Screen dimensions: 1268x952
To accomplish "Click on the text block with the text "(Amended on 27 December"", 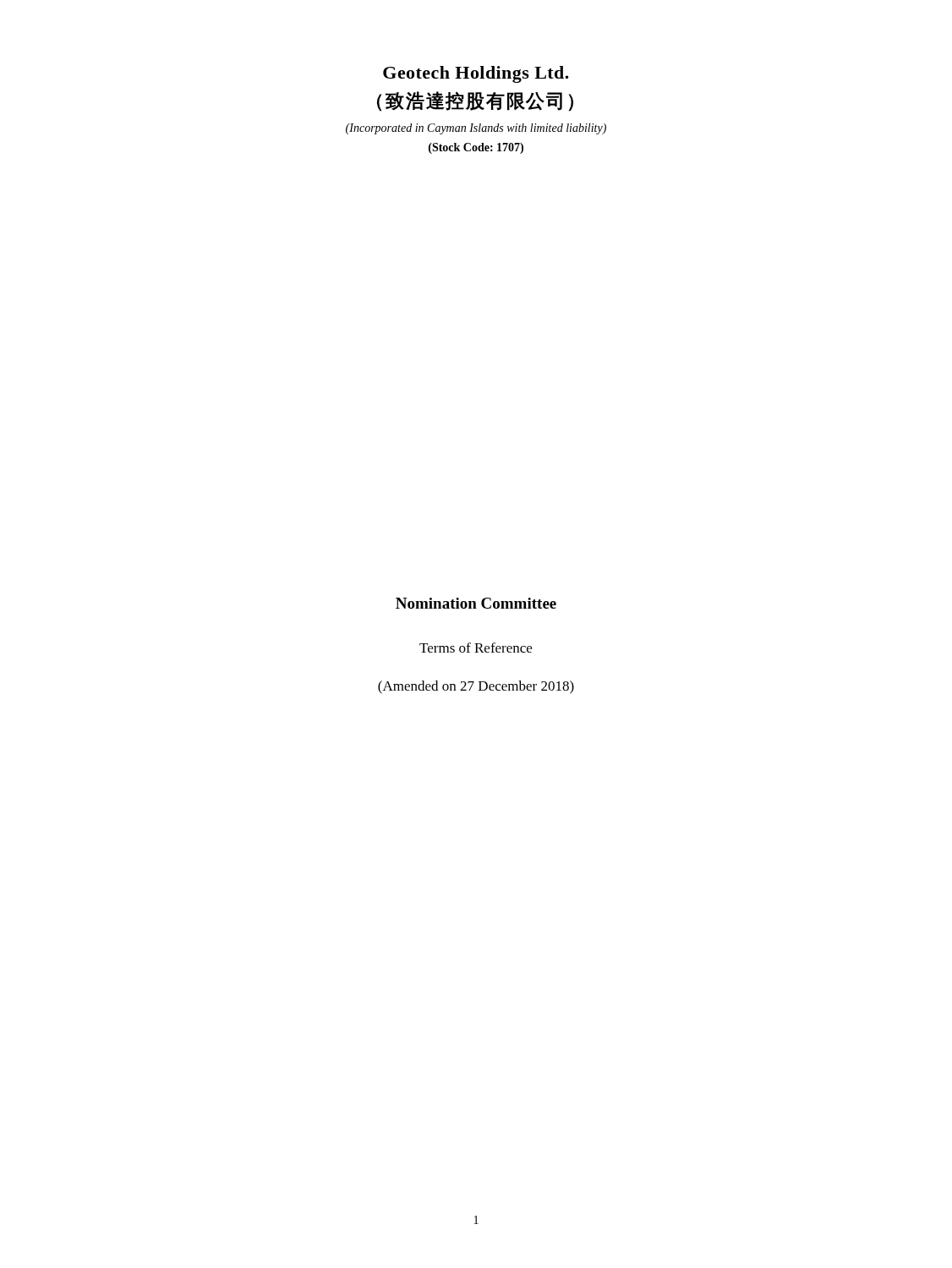I will pos(476,686).
